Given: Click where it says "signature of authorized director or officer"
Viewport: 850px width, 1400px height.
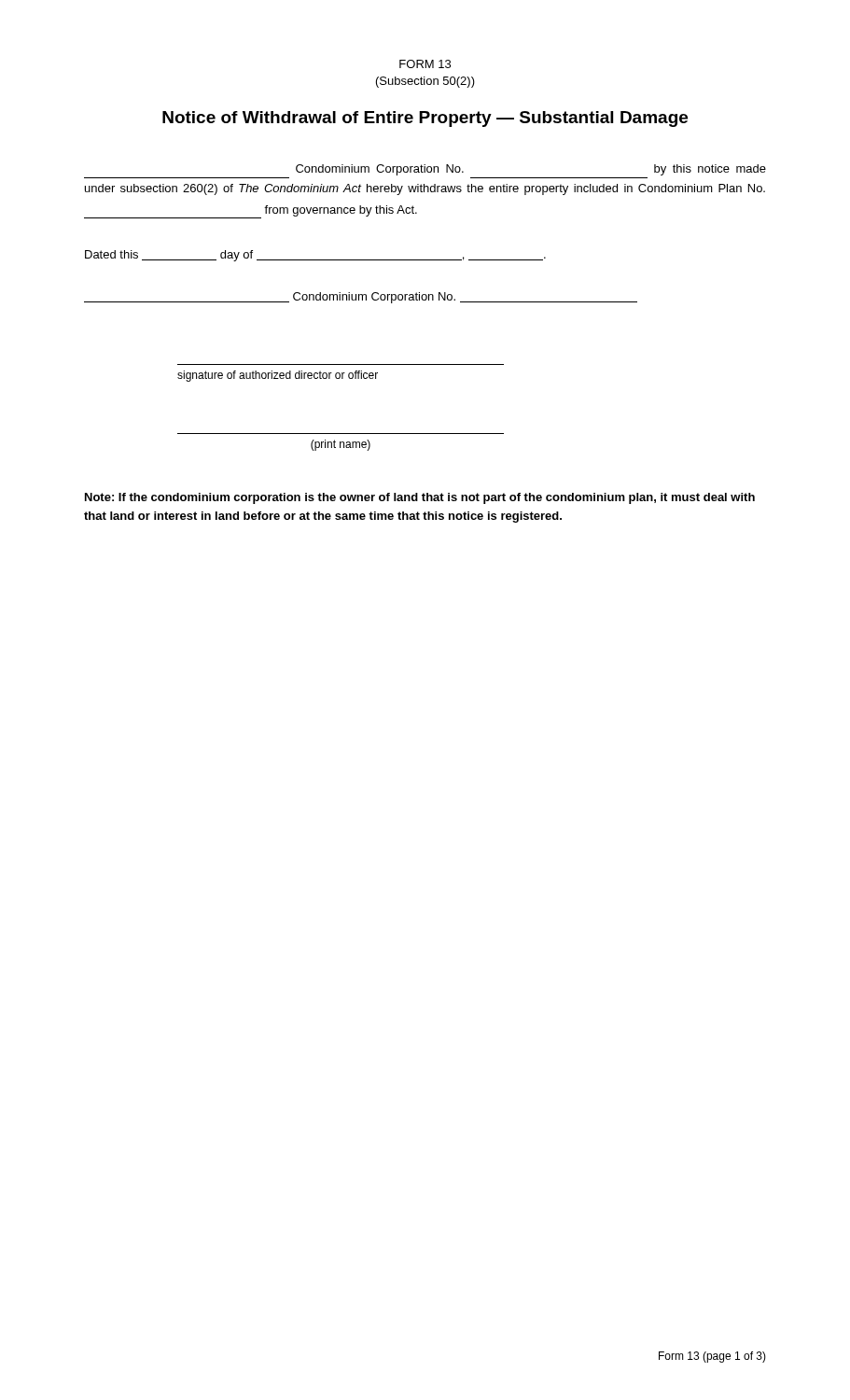Looking at the screenshot, I should pyautogui.click(x=472, y=366).
